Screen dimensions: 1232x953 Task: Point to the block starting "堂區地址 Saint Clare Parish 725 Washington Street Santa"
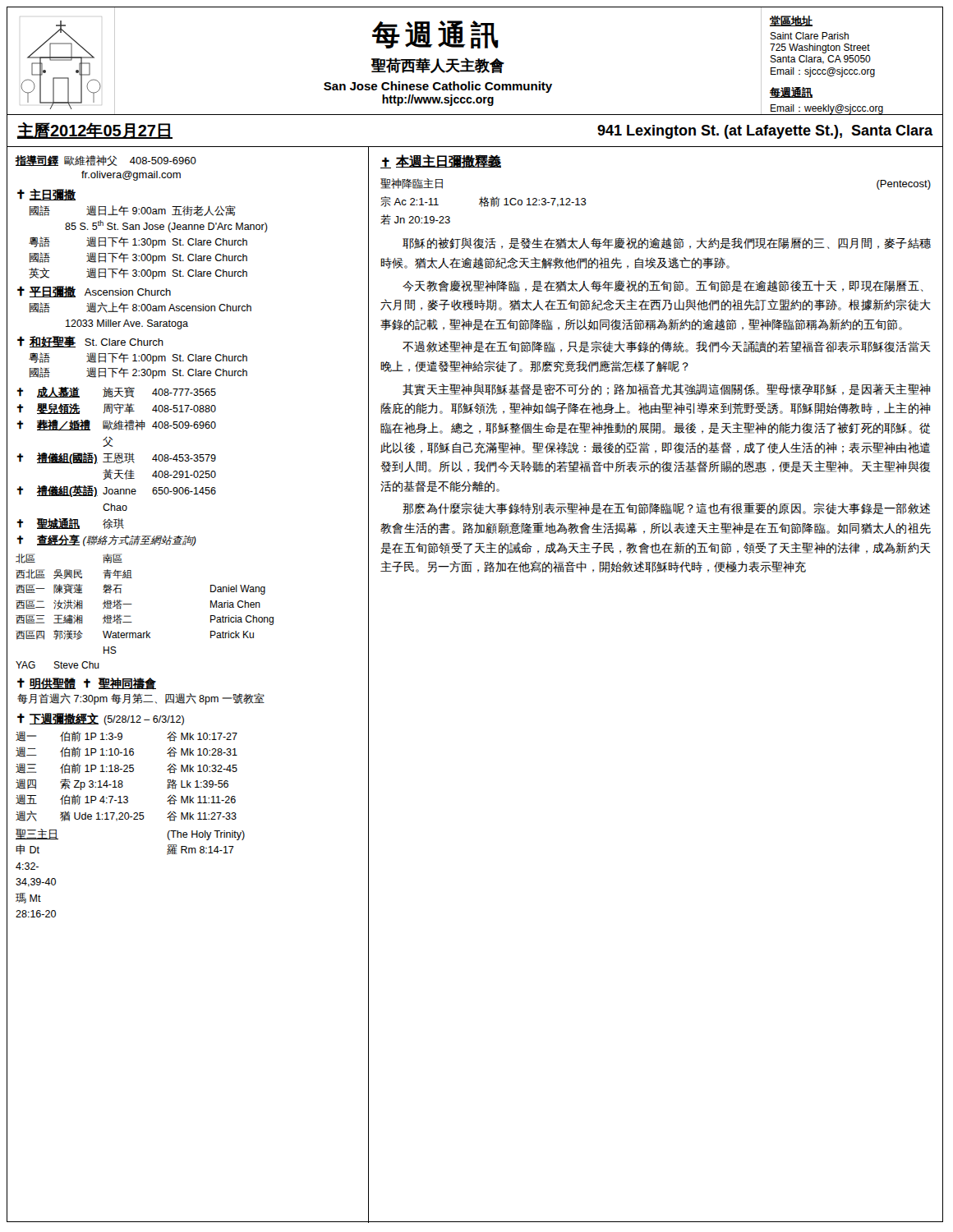tap(852, 64)
